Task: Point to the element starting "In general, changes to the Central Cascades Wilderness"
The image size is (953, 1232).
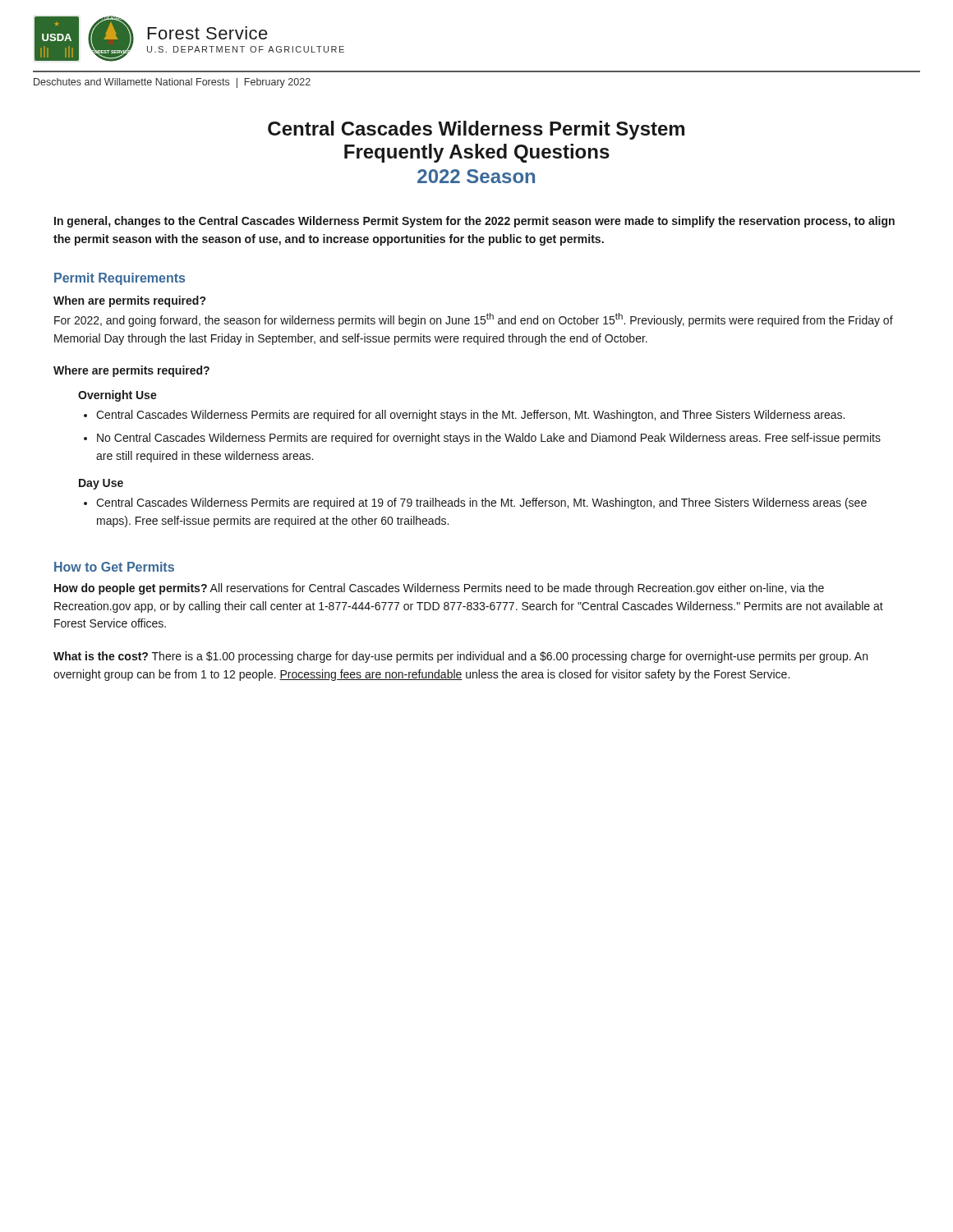Action: point(474,230)
